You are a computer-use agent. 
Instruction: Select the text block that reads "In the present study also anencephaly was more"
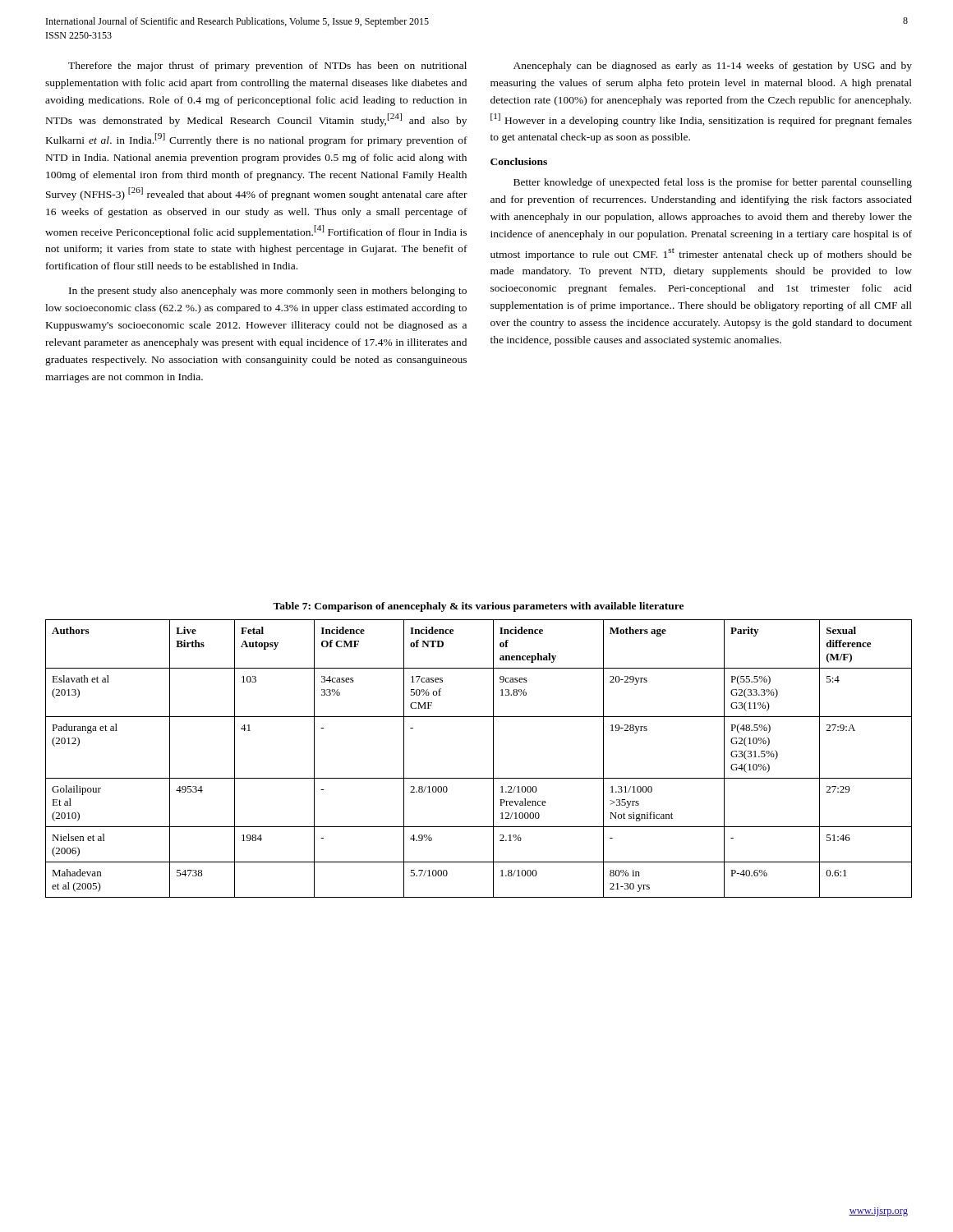(x=256, y=334)
